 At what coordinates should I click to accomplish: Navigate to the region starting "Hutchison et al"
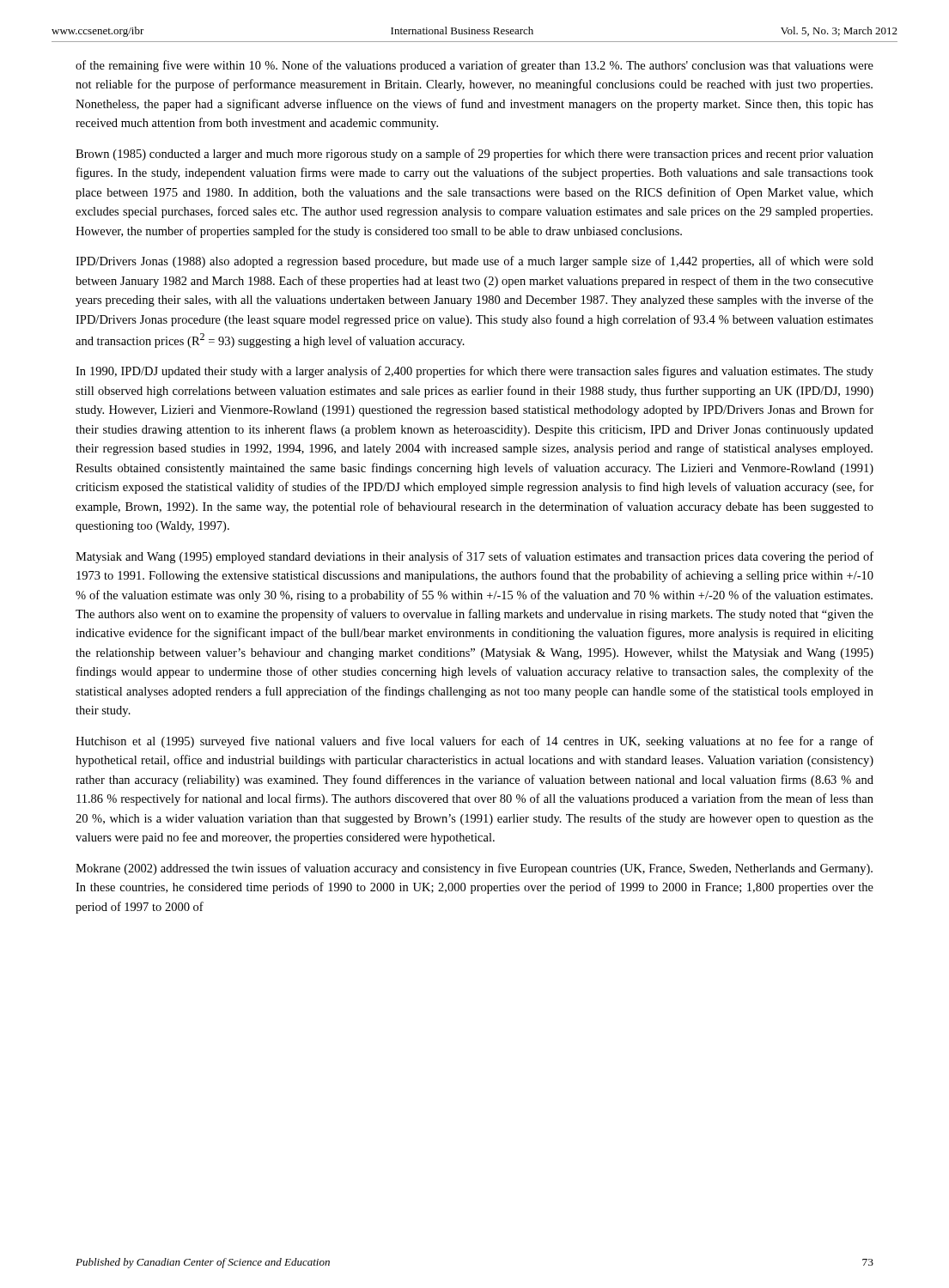tap(474, 789)
